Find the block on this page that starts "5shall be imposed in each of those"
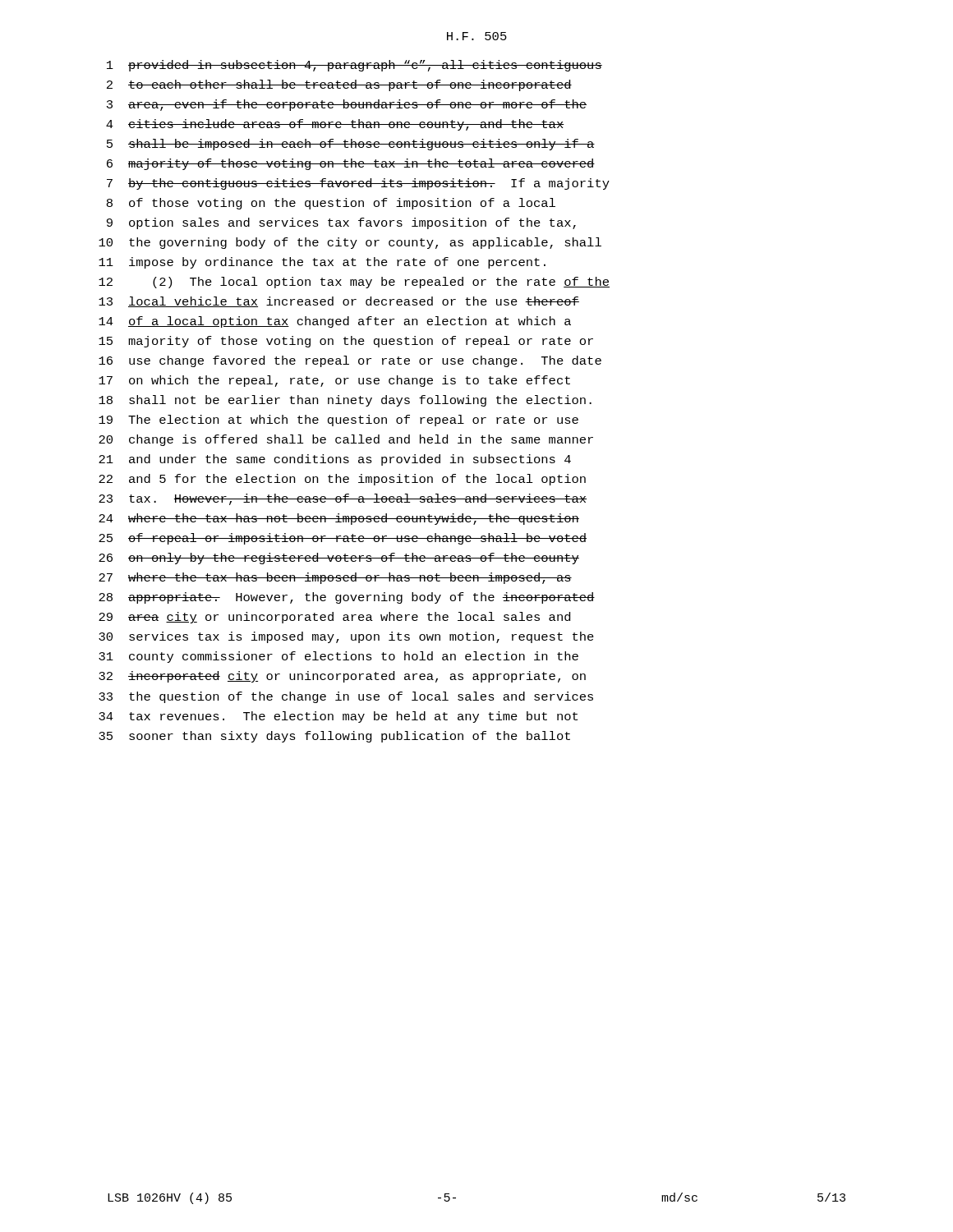This screenshot has width=953, height=1232. (x=485, y=145)
